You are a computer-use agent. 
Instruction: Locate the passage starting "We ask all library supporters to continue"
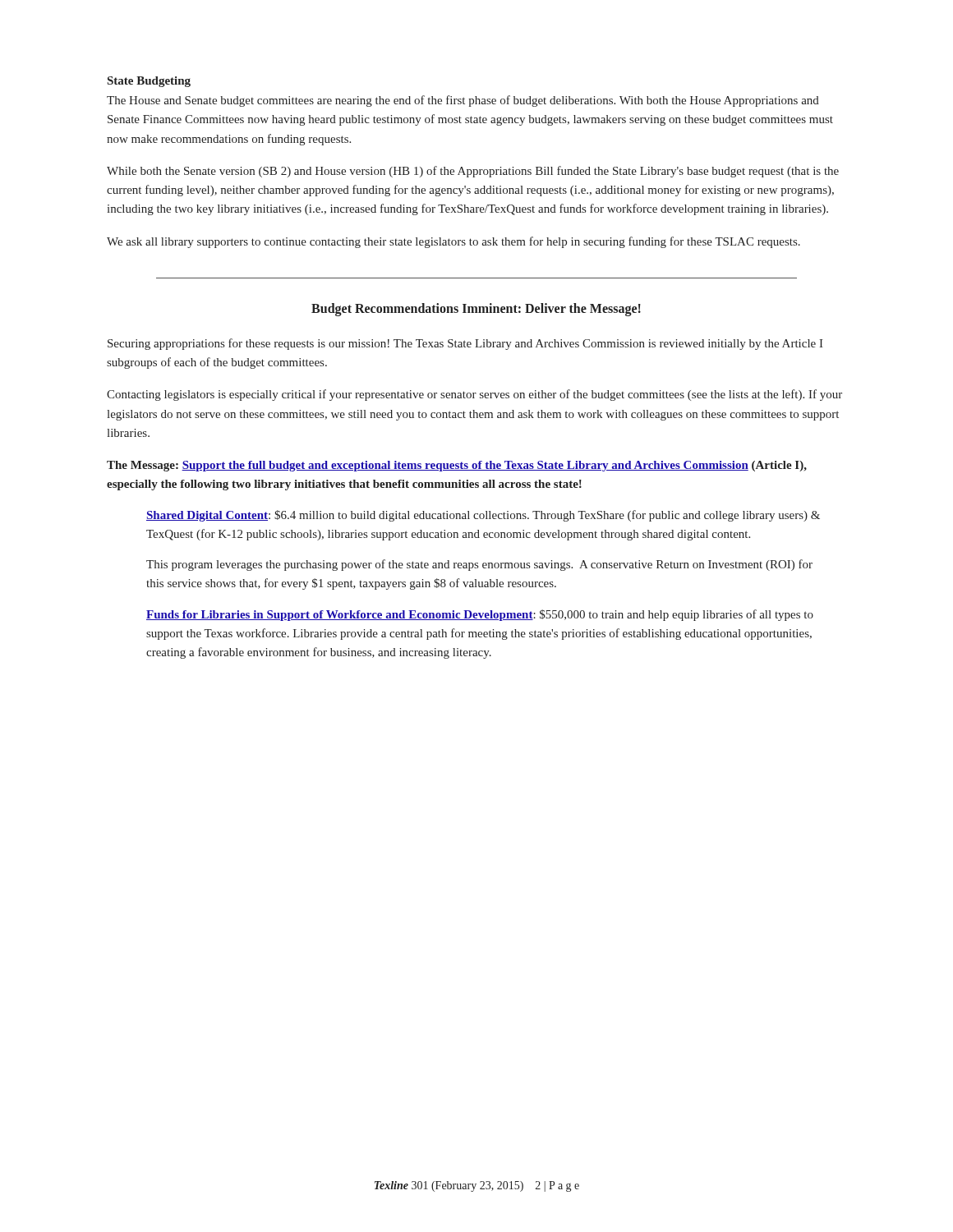pos(454,241)
